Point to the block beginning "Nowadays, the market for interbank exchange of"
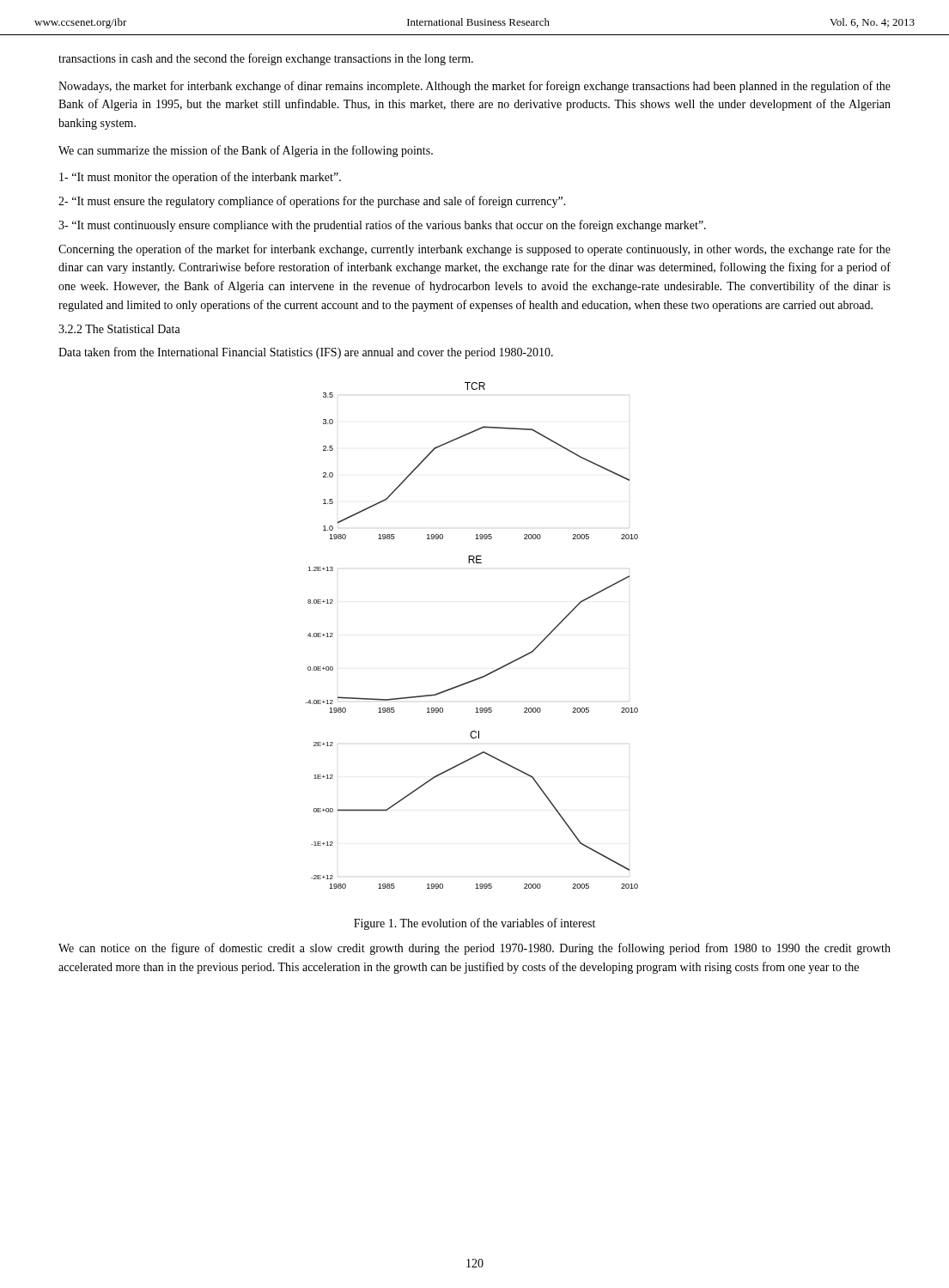This screenshot has height=1288, width=949. point(474,105)
